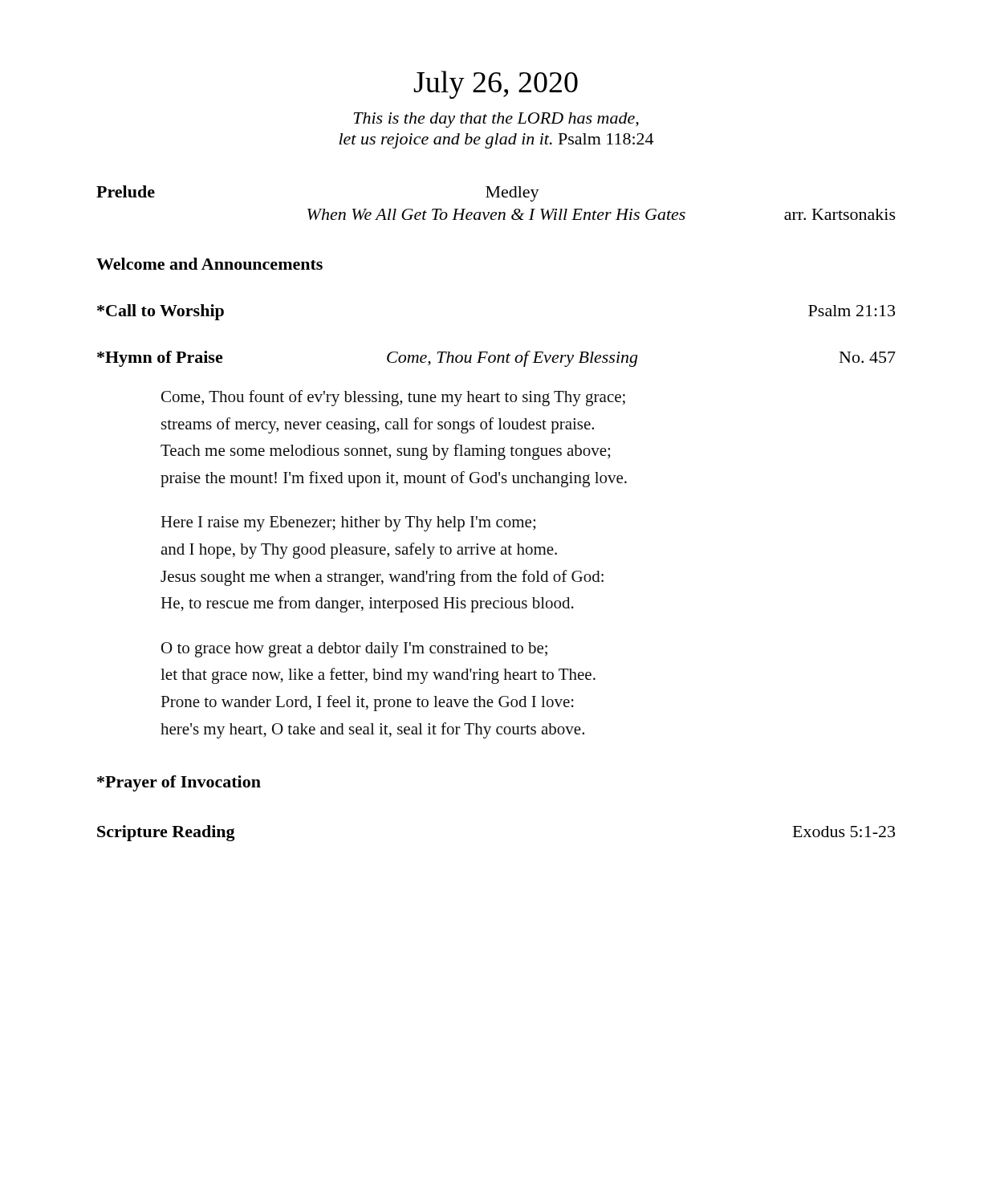This screenshot has width=992, height=1204.
Task: Click the passage that begins "When We All"
Action: 584,214
